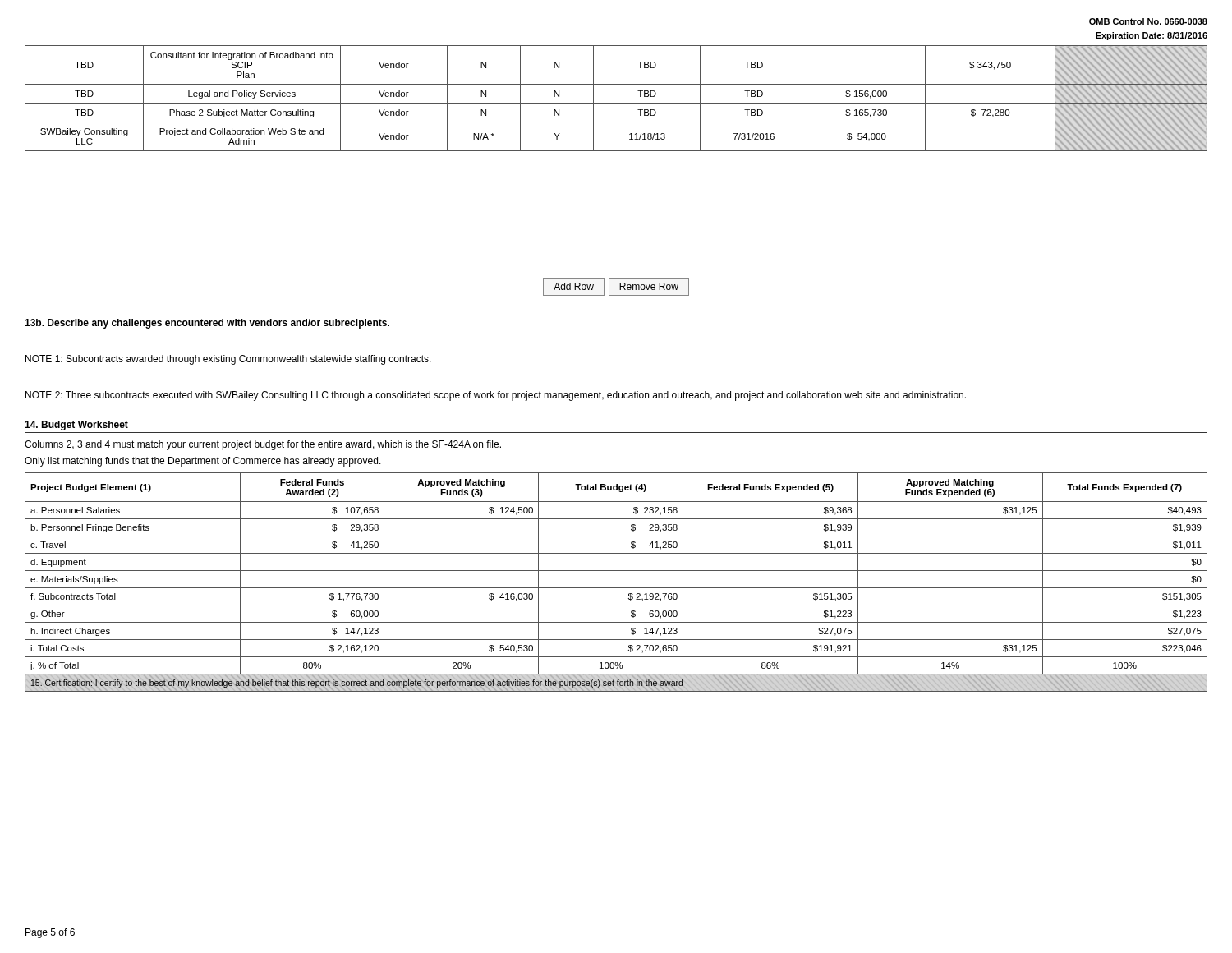Viewport: 1232px width, 953px height.
Task: Point to the block starting "14. Budget Worksheet"
Action: pyautogui.click(x=76, y=425)
